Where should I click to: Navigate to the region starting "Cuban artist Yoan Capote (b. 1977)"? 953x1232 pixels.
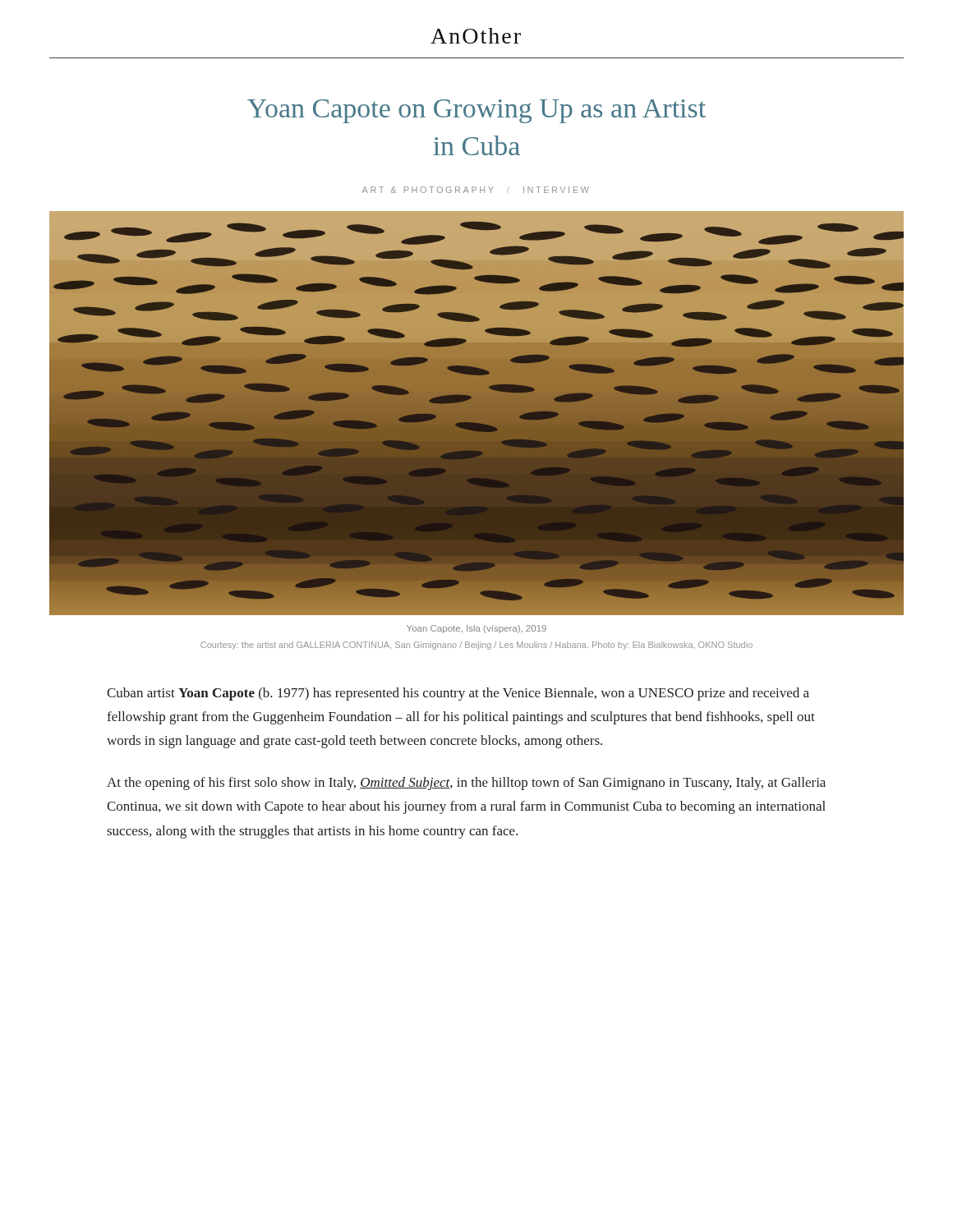[x=476, y=717]
